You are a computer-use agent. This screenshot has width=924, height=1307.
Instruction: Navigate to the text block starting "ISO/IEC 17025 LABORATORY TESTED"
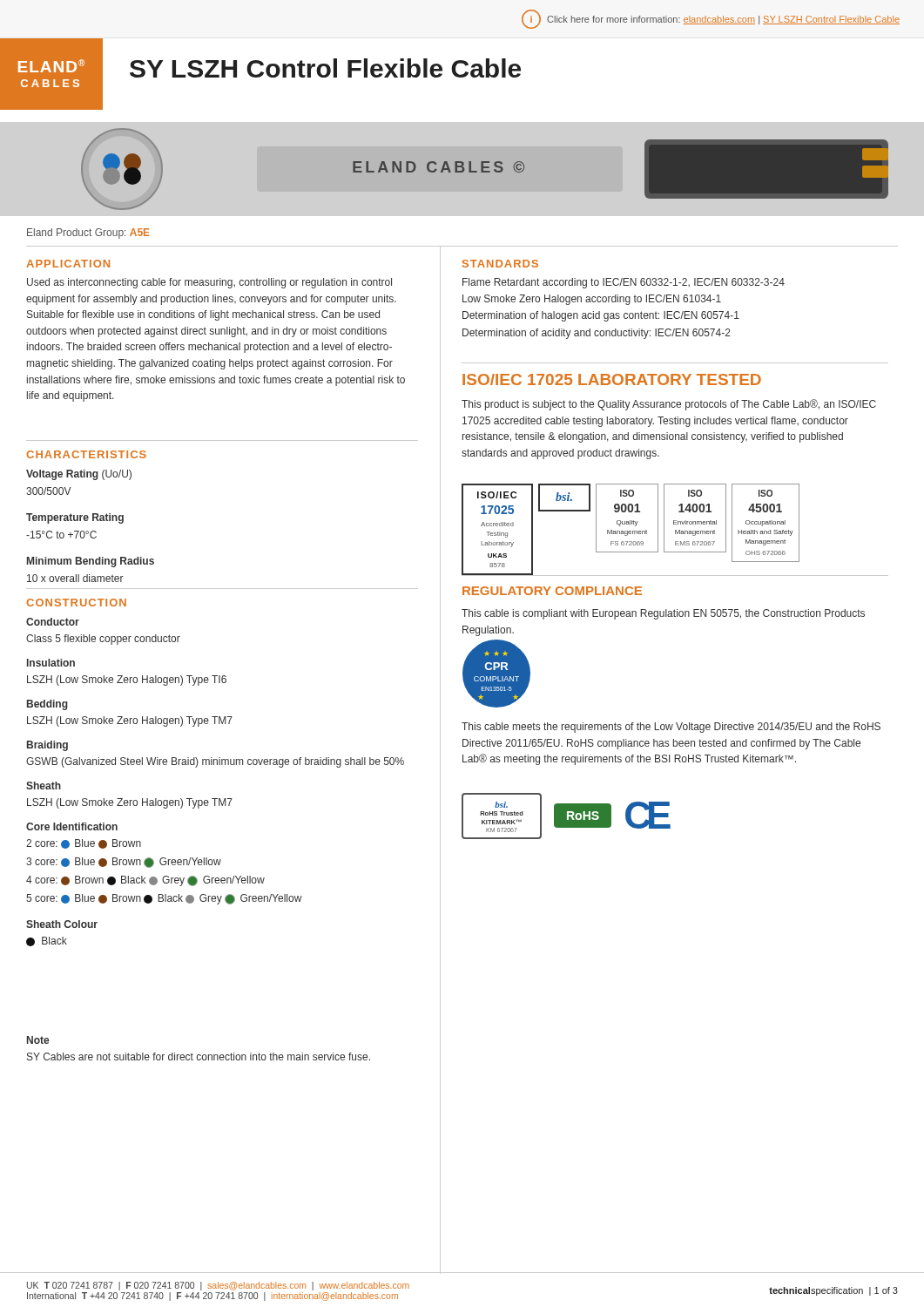point(675,380)
